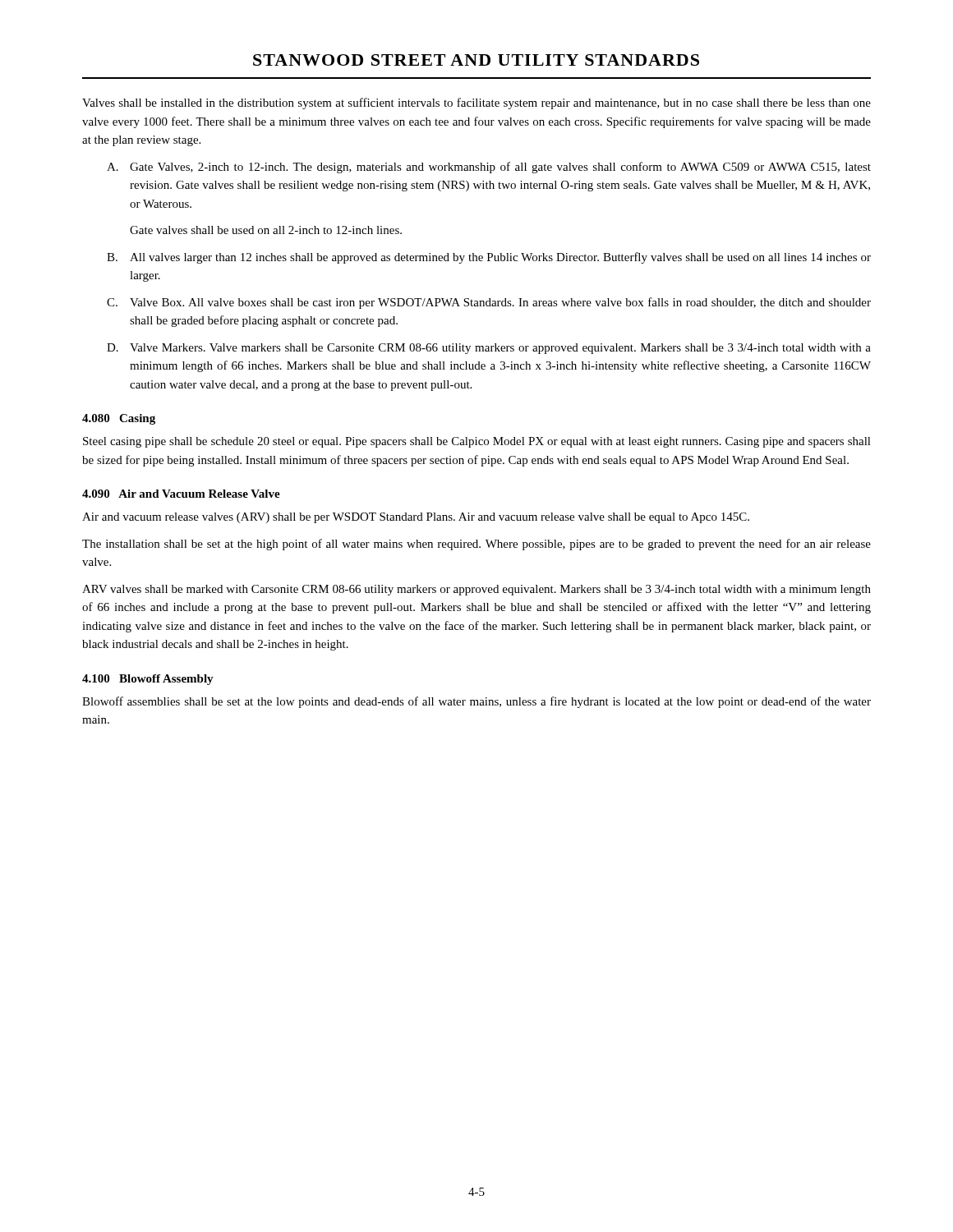Select the block starting "Blowoff assemblies shall be set at"

(476, 710)
